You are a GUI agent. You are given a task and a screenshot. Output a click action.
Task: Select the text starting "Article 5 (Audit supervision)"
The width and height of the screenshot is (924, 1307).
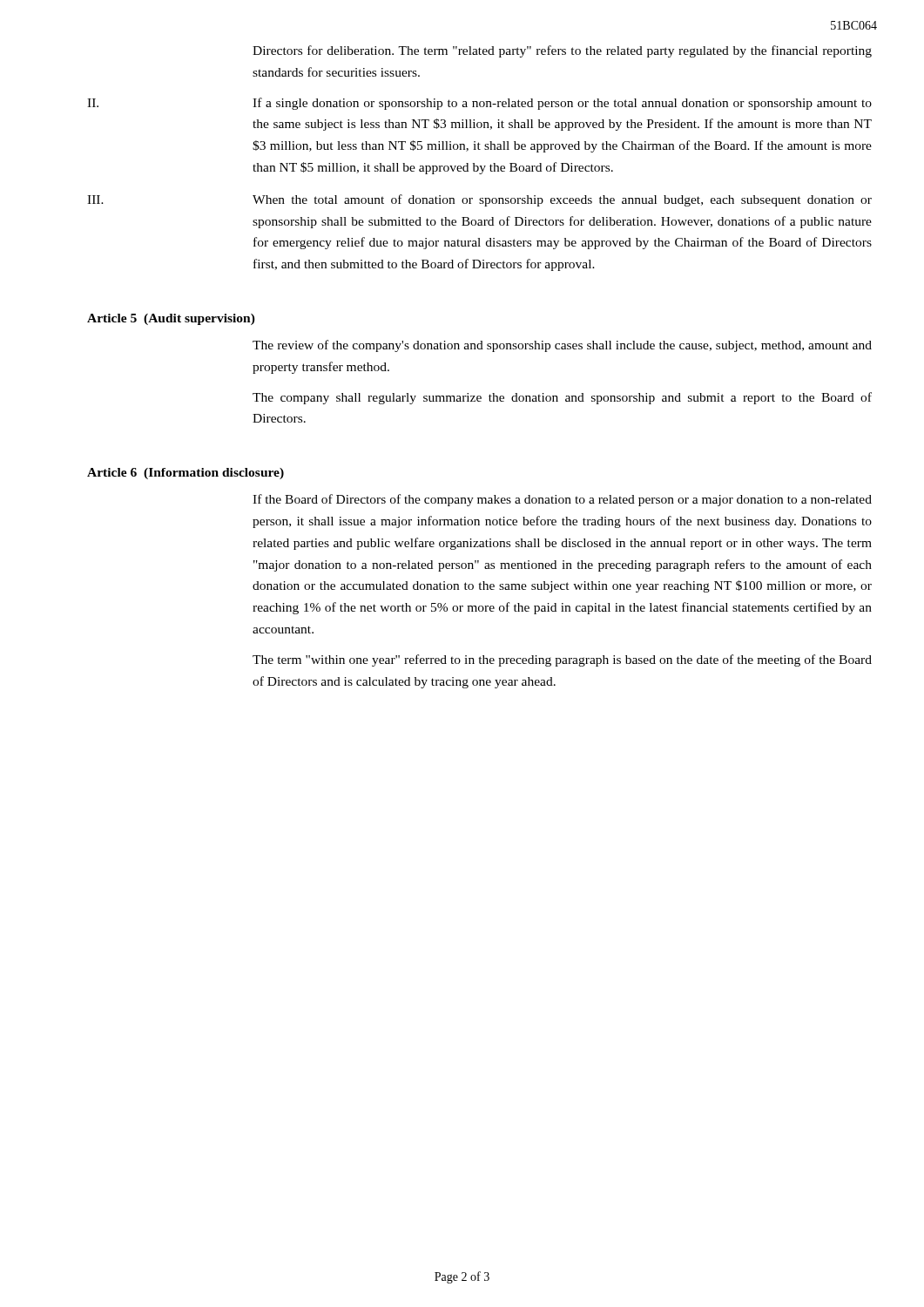pyautogui.click(x=171, y=318)
